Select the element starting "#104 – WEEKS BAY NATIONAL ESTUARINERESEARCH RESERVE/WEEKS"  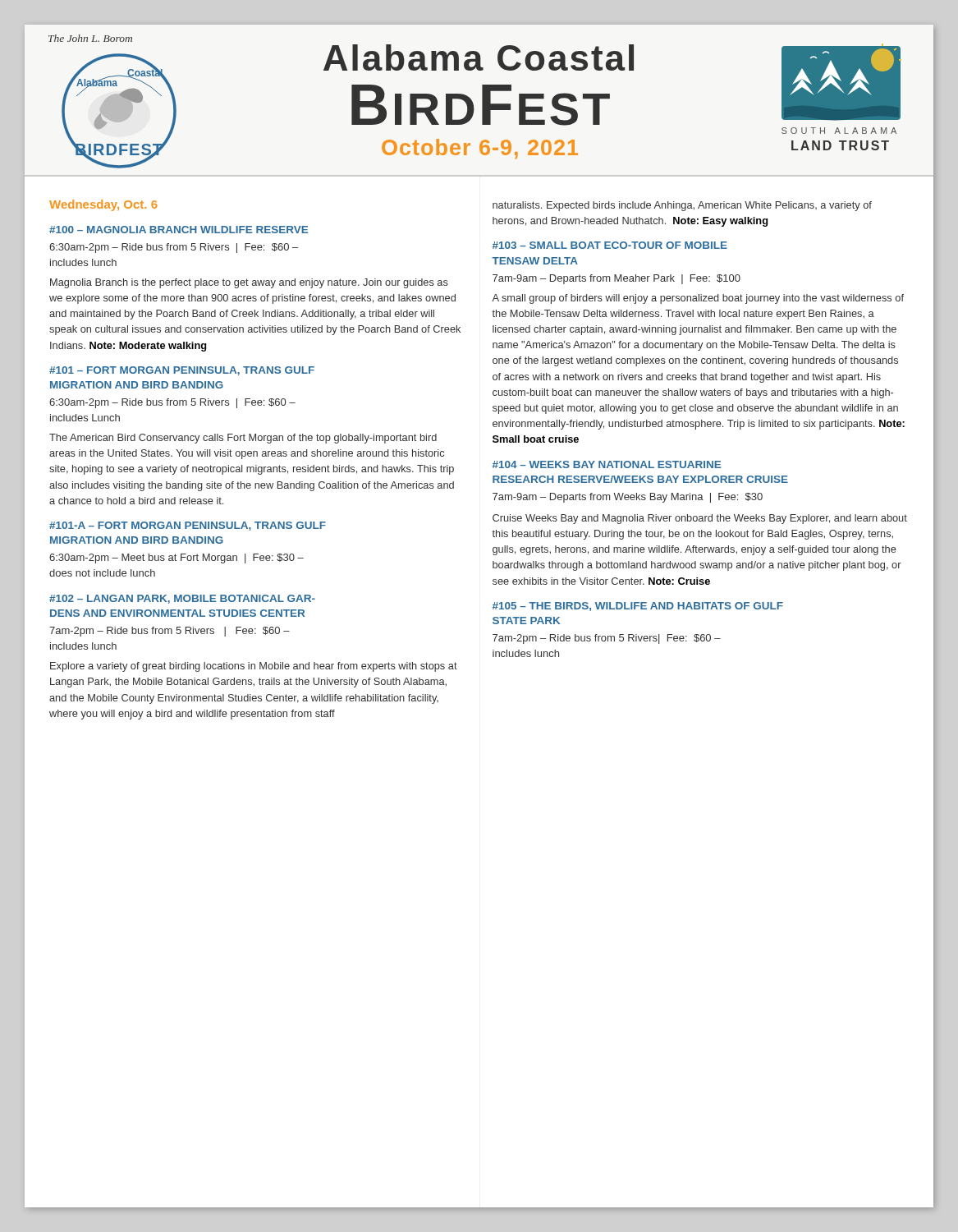tap(640, 472)
